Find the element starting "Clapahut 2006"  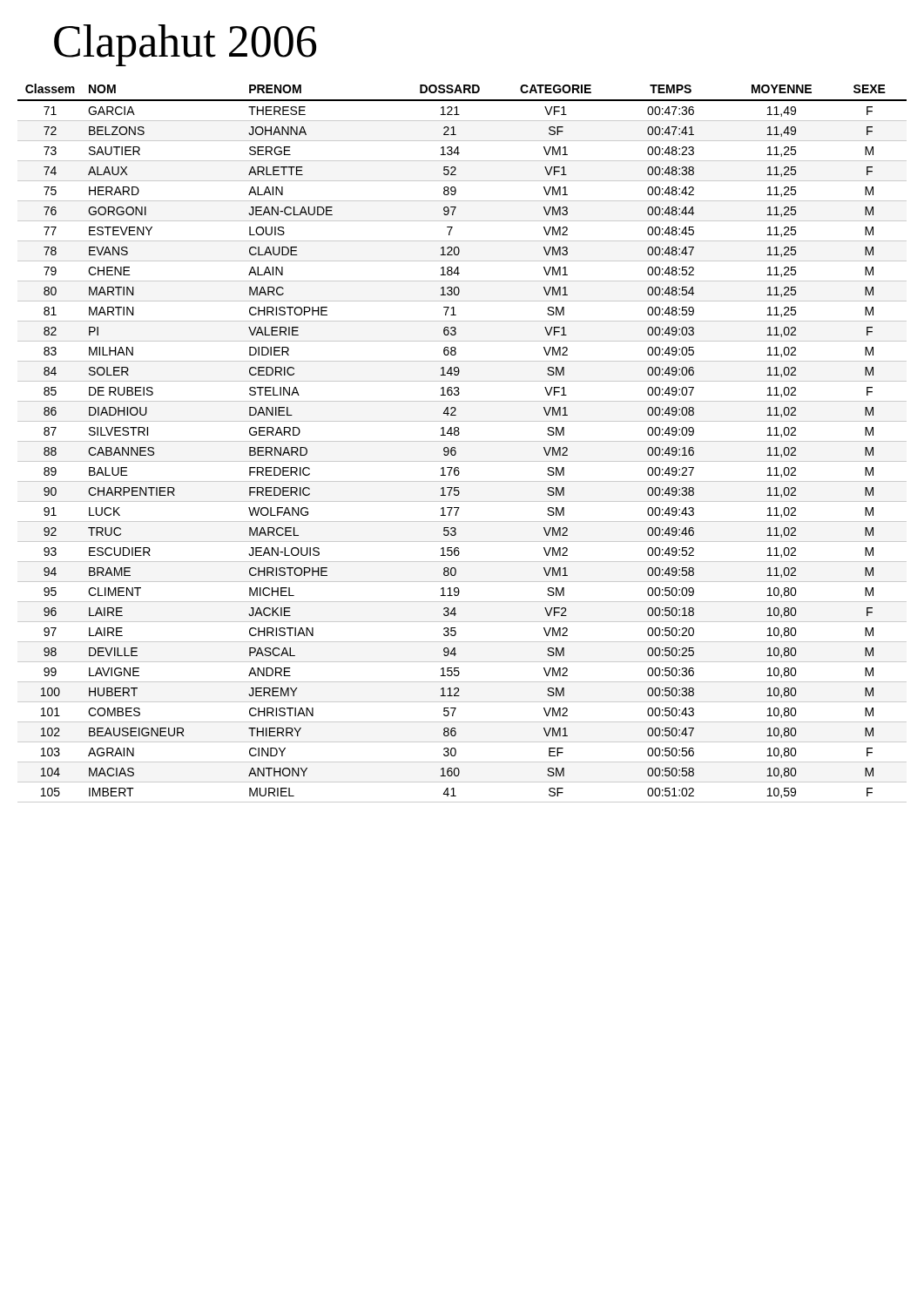[x=185, y=41]
